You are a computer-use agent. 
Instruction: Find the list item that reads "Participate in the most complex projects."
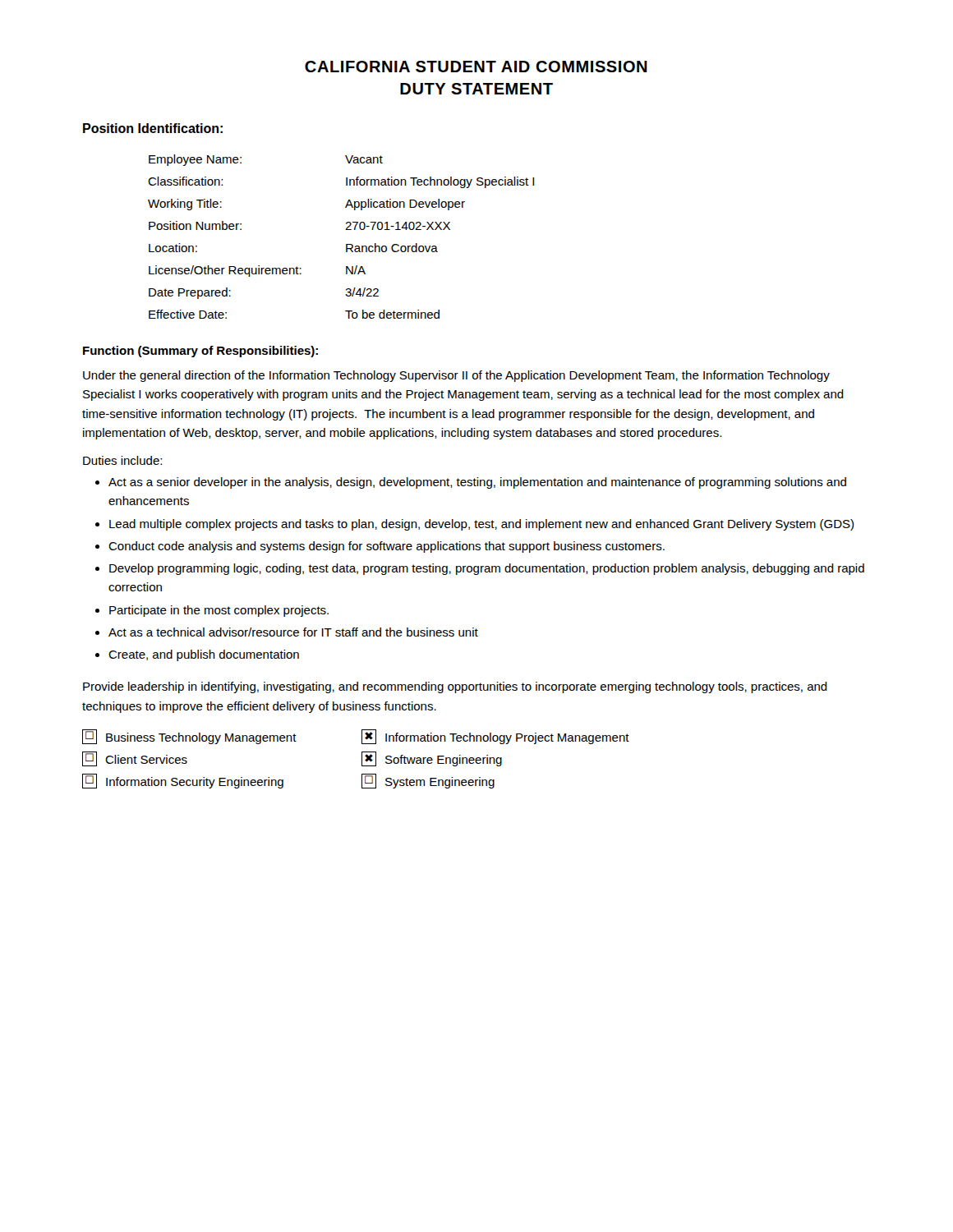tap(219, 609)
